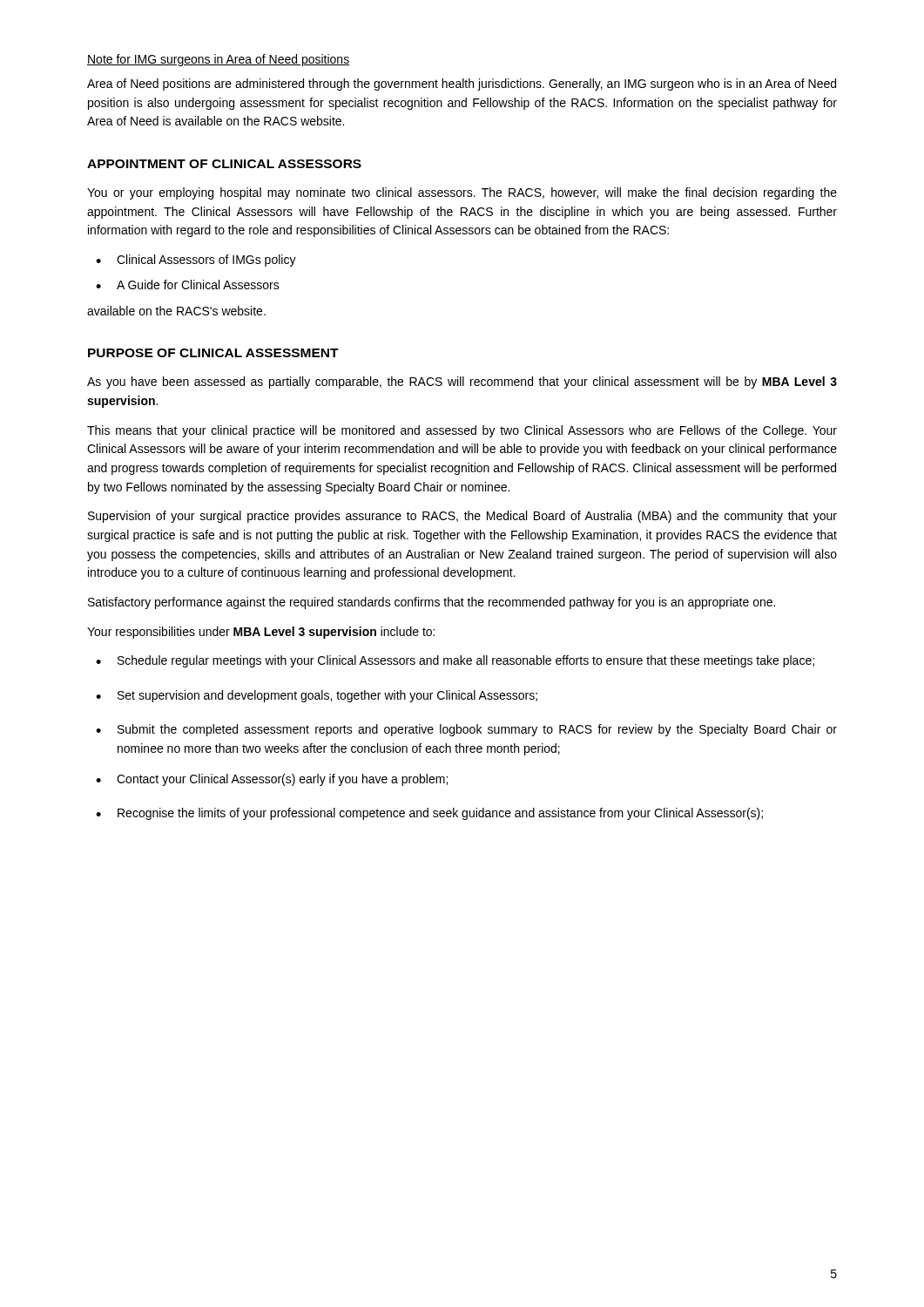Select the element starting "• Recognise the limits"
924x1307 pixels.
pos(462,816)
